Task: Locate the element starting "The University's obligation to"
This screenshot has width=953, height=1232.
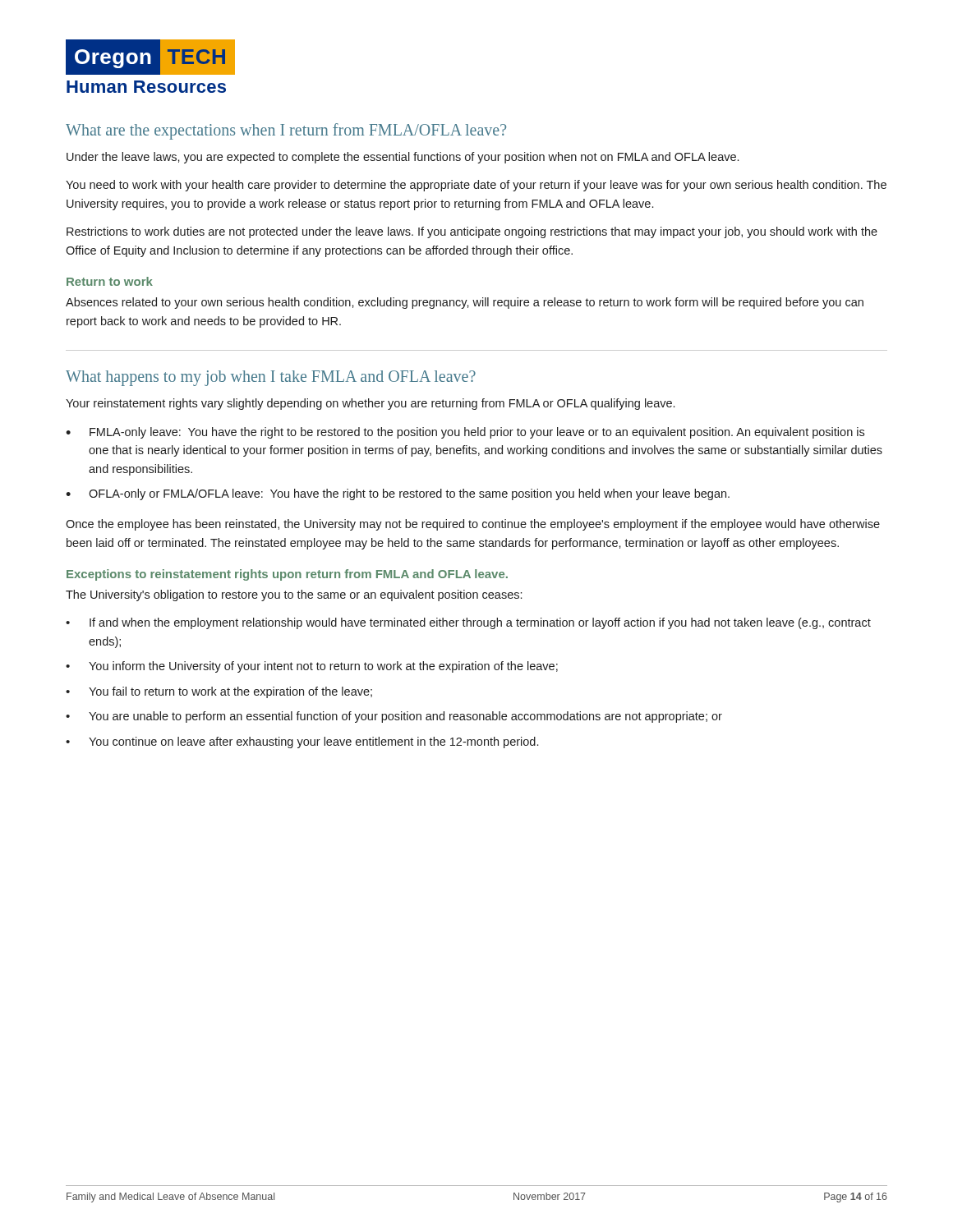Action: pos(294,595)
